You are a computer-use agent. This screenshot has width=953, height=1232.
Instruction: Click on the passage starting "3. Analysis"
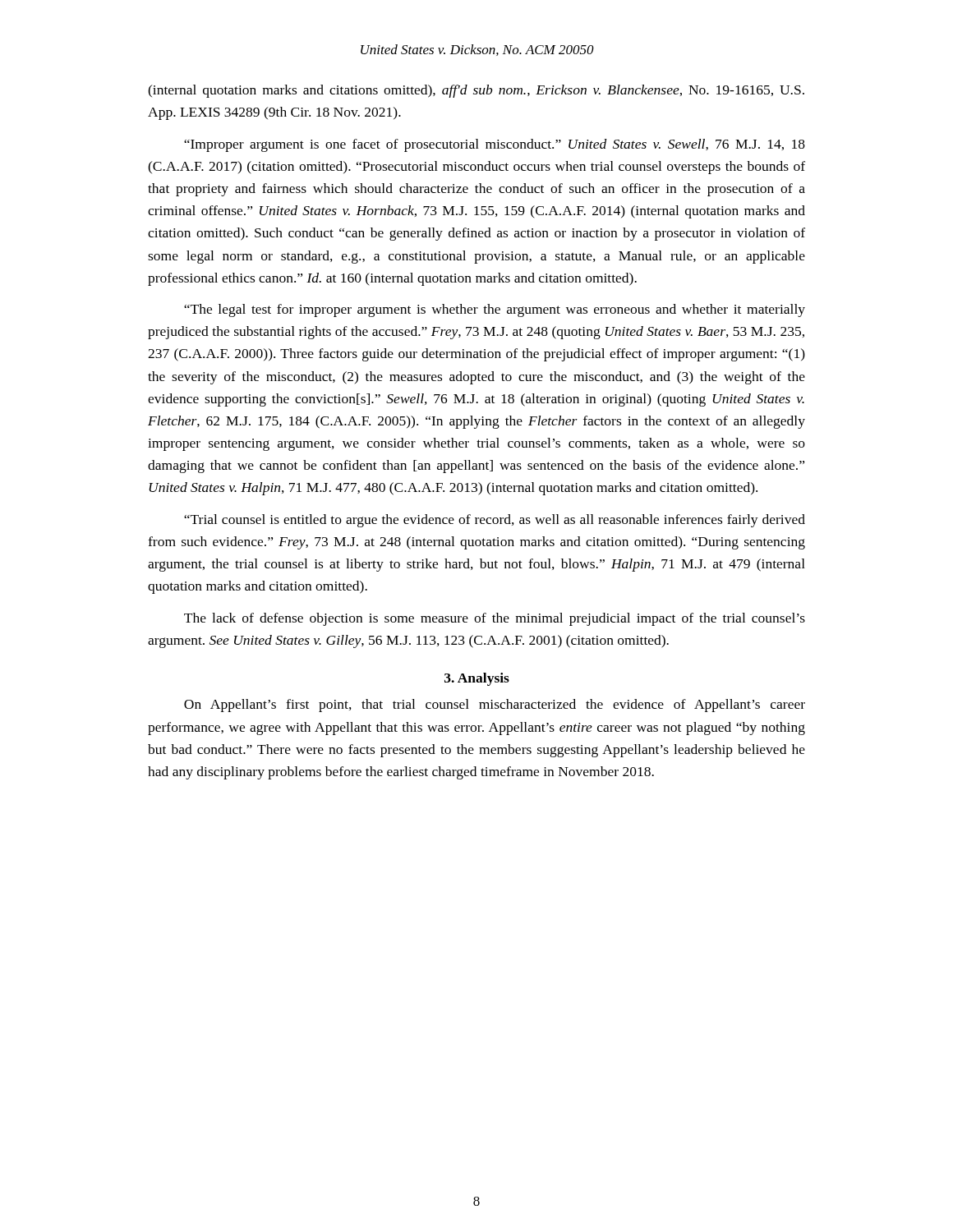tap(476, 678)
